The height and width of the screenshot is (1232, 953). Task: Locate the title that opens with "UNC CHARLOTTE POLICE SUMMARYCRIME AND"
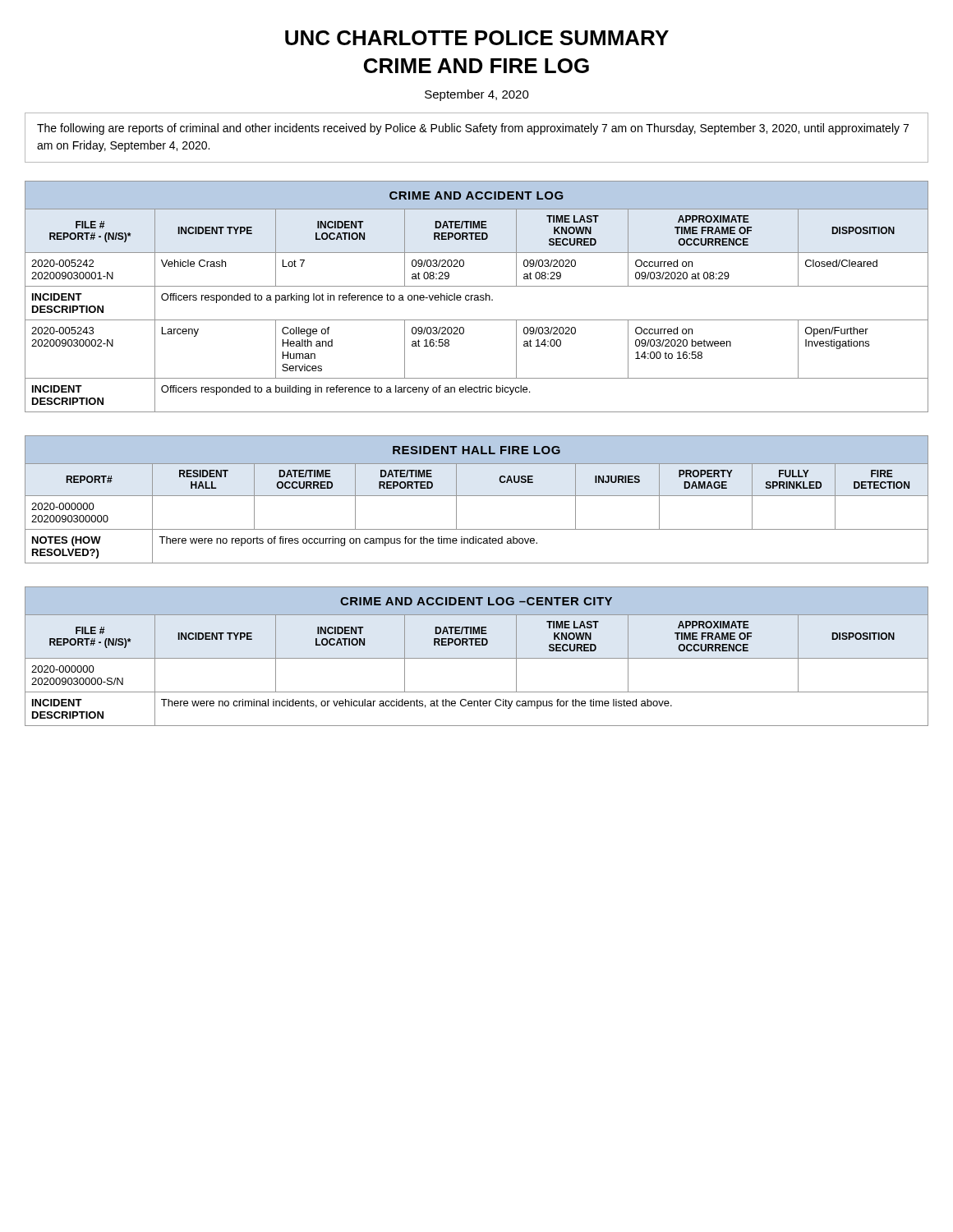pyautogui.click(x=476, y=52)
